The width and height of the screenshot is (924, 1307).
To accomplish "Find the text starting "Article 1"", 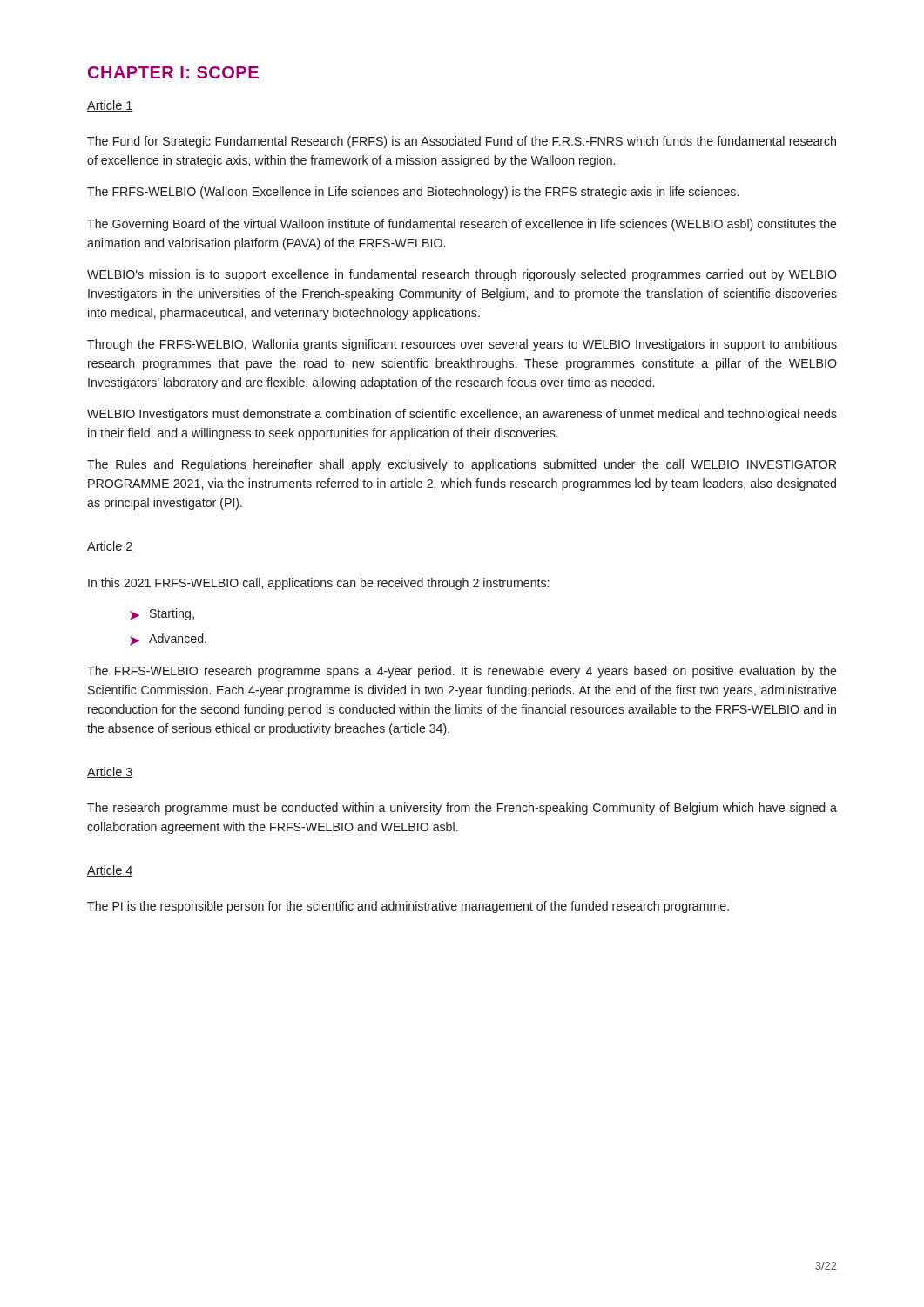I will click(110, 106).
